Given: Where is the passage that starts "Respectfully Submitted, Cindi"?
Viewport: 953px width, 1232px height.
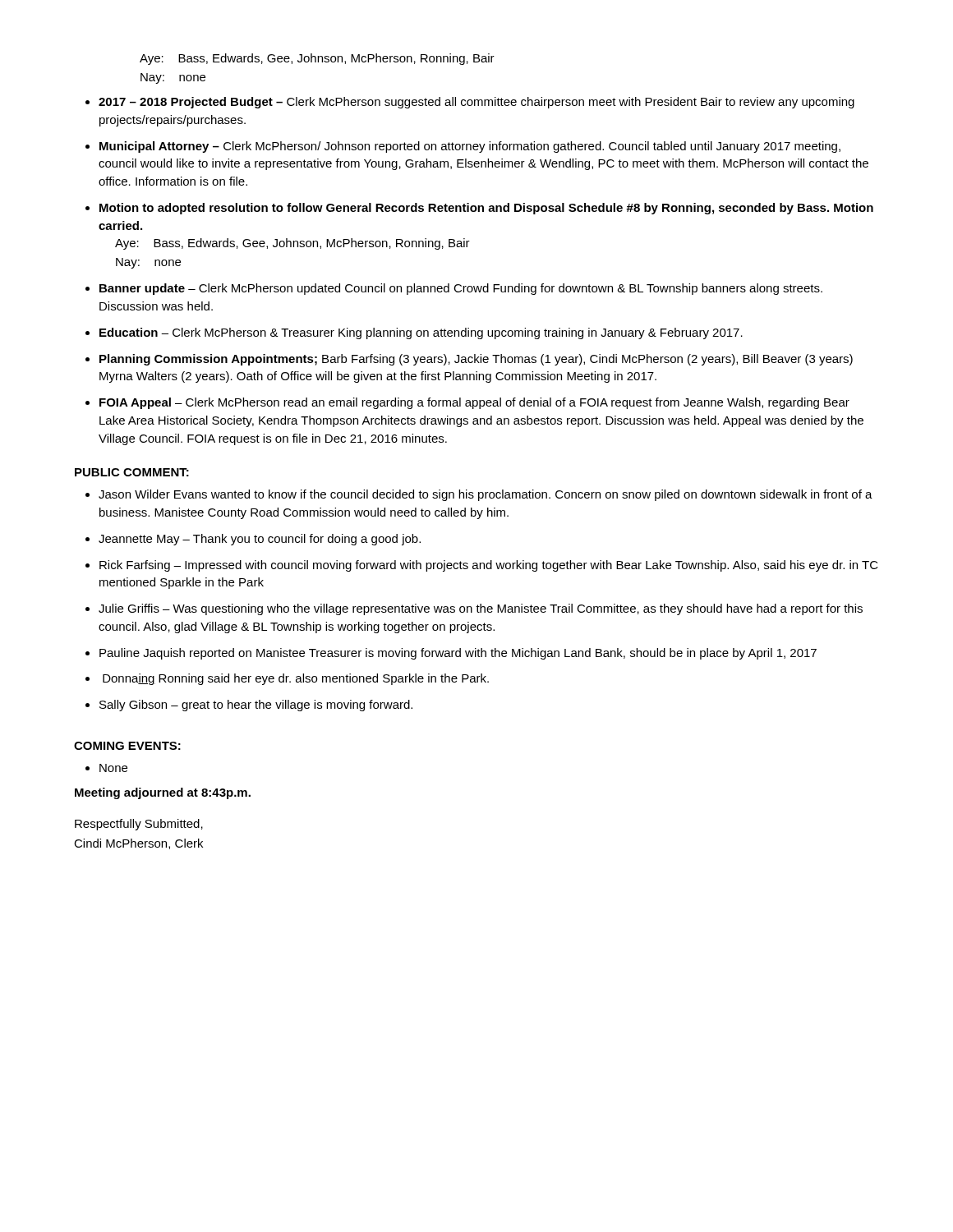Looking at the screenshot, I should (139, 833).
